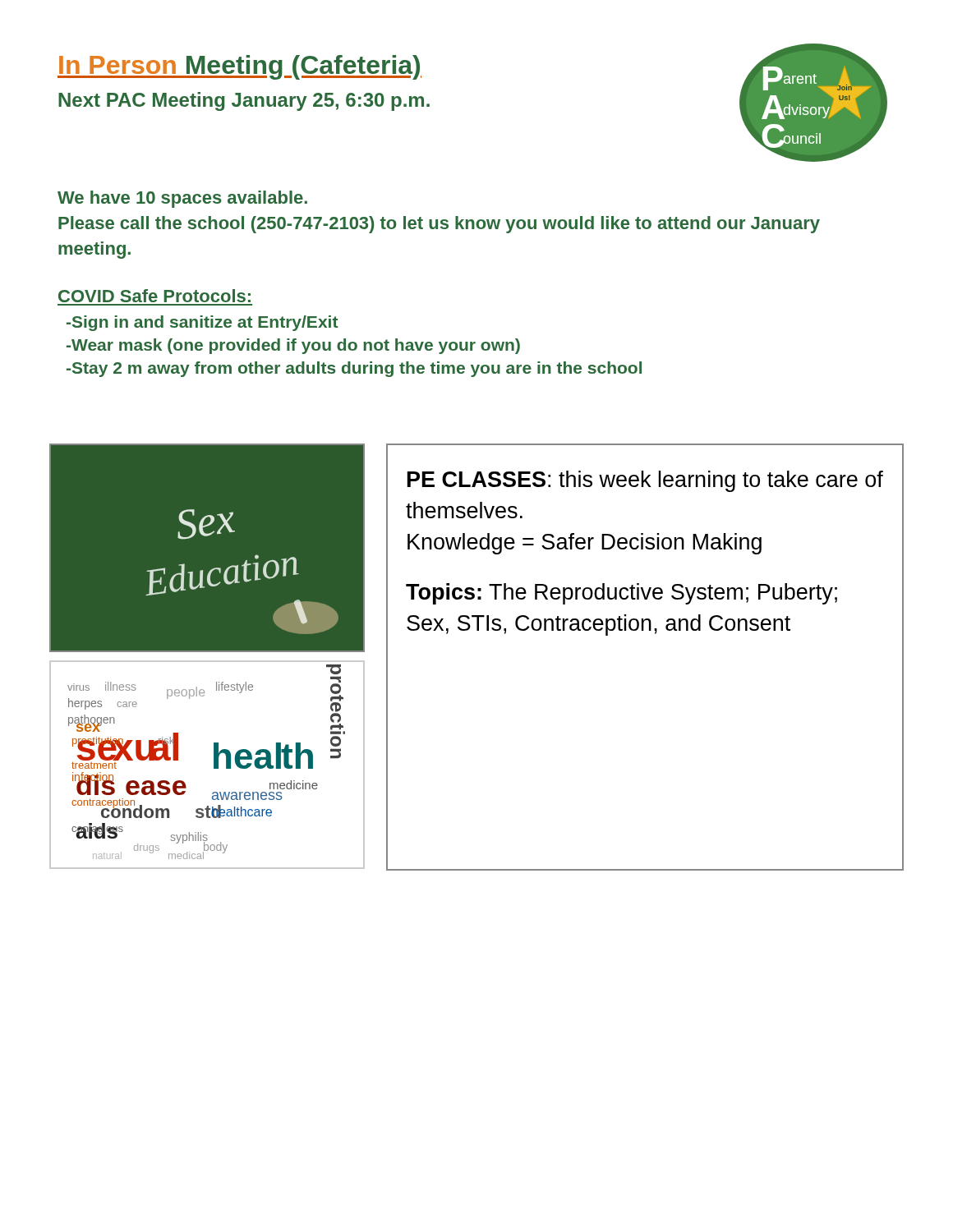Select the list item that reads "-Sign in and"
Viewport: 953px width, 1232px height.
pyautogui.click(x=202, y=323)
